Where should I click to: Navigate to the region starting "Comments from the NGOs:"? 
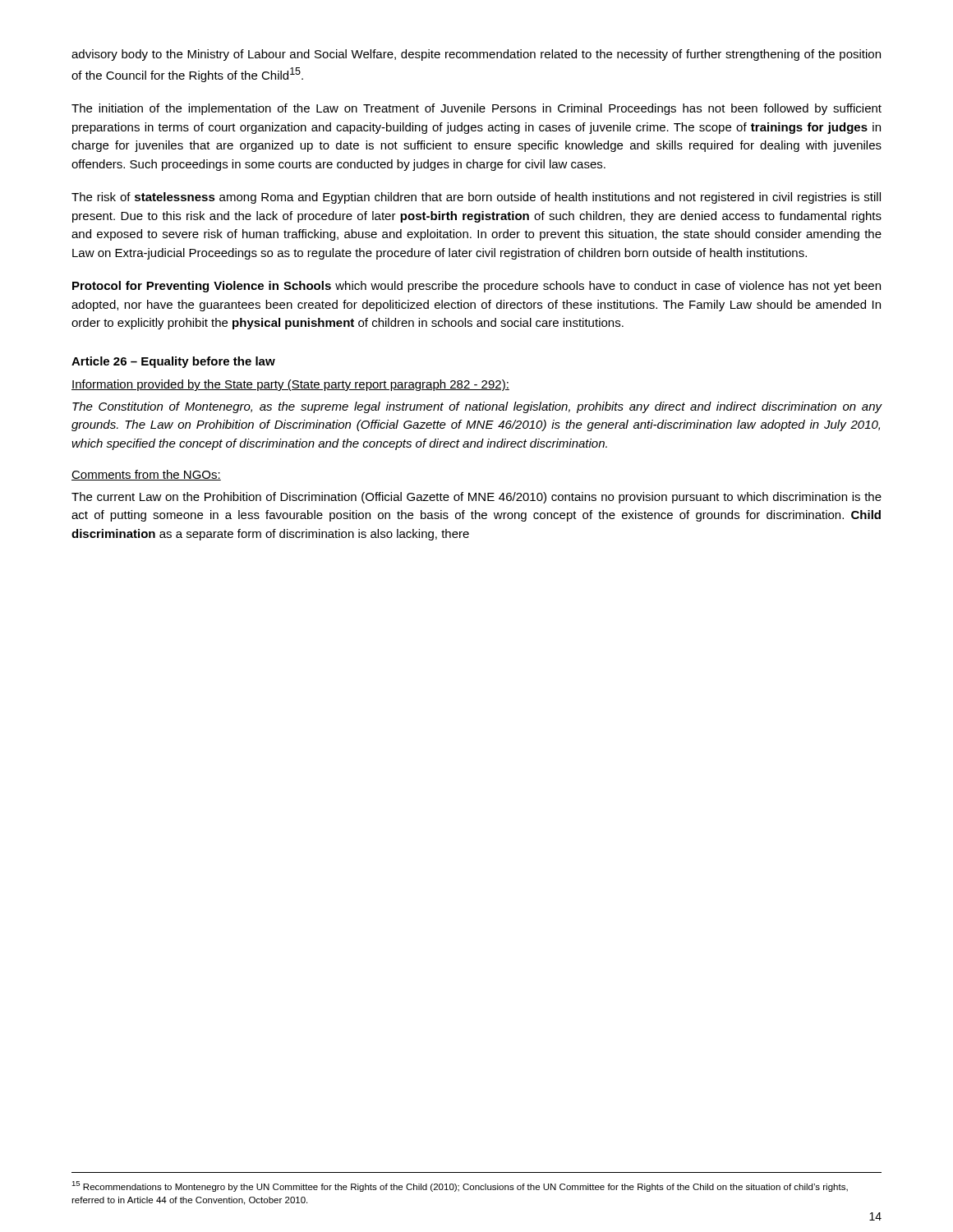click(146, 474)
